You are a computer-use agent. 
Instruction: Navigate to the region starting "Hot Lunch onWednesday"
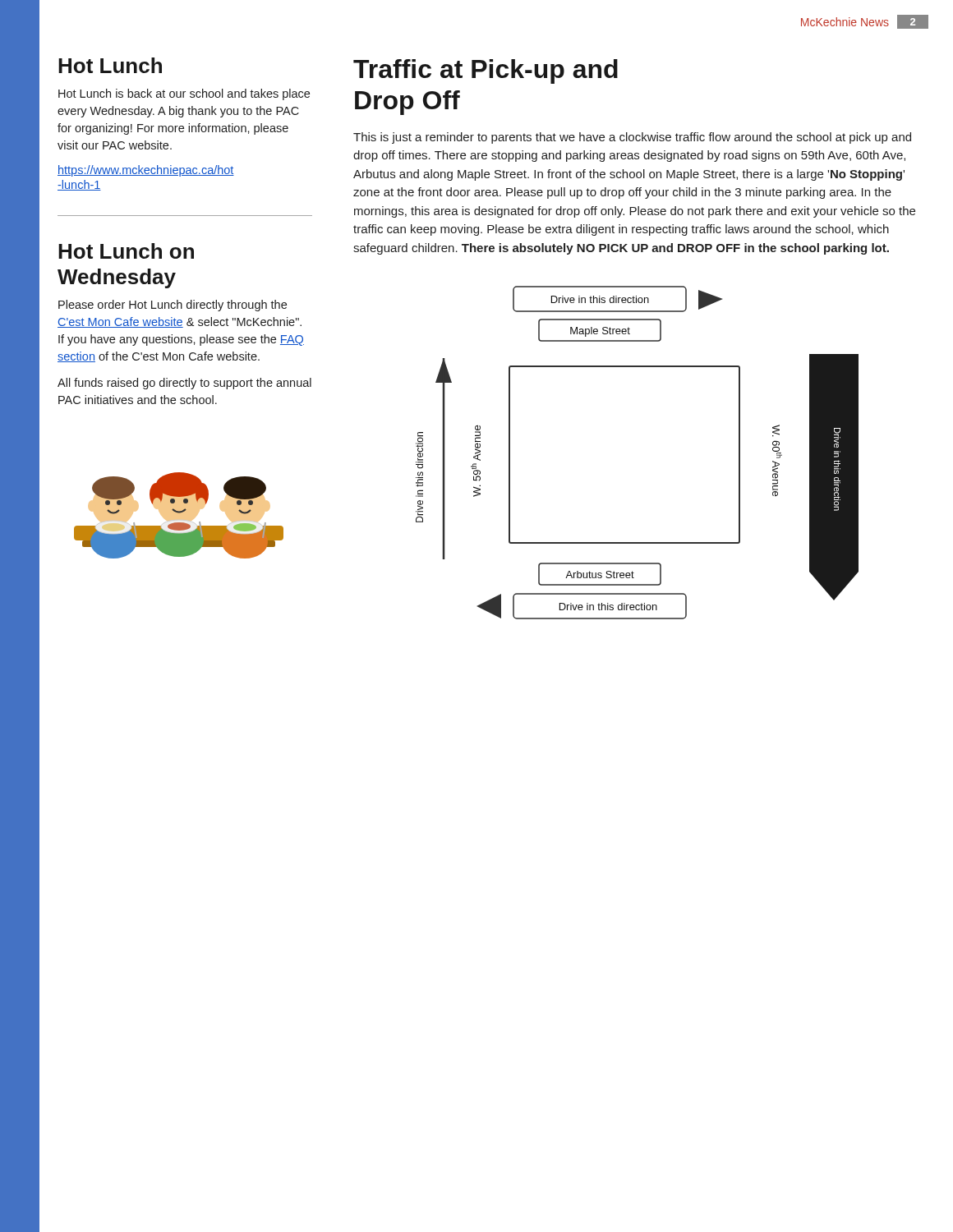coord(185,265)
